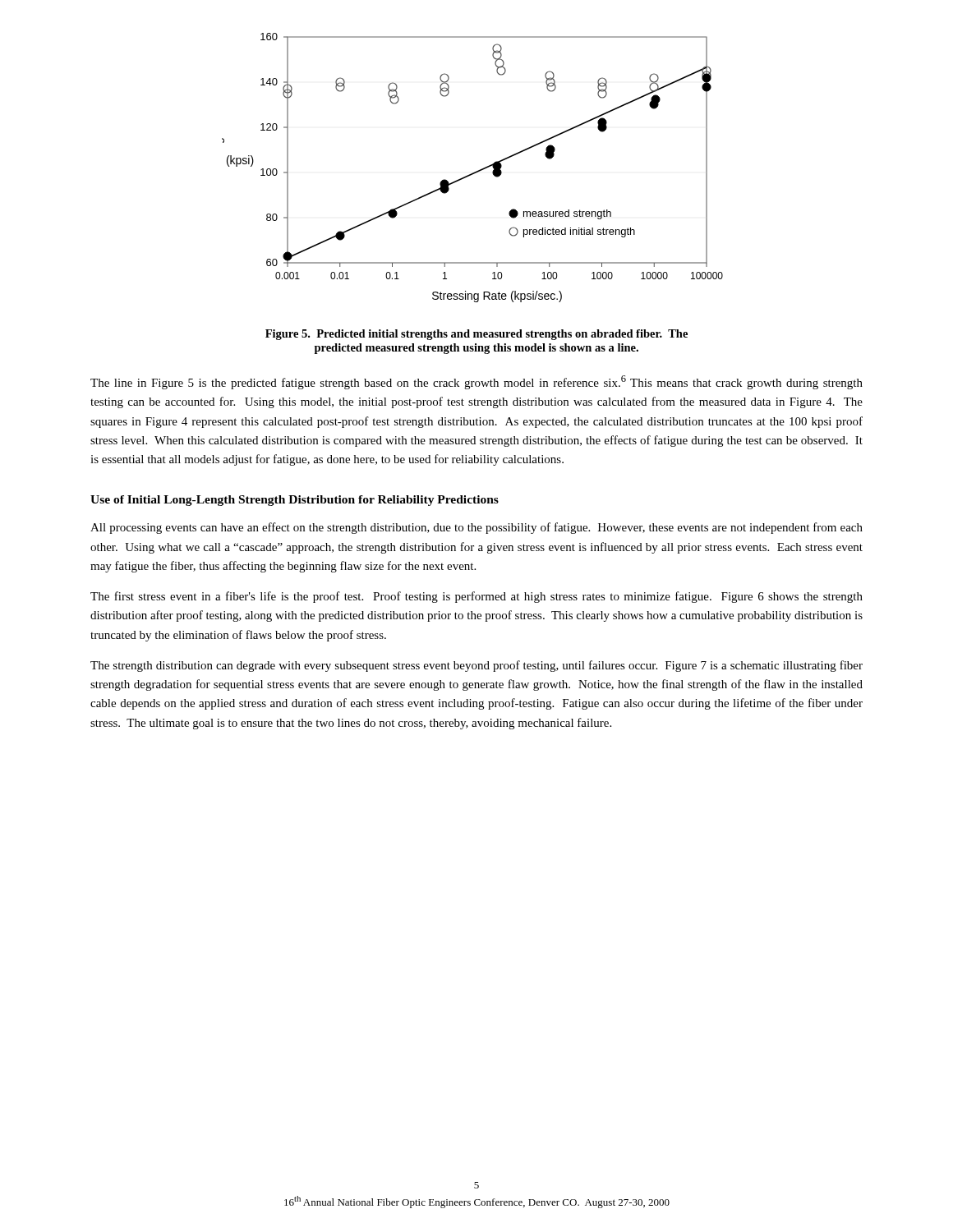Find the text starting "All processing events"
The image size is (953, 1232).
(x=476, y=547)
